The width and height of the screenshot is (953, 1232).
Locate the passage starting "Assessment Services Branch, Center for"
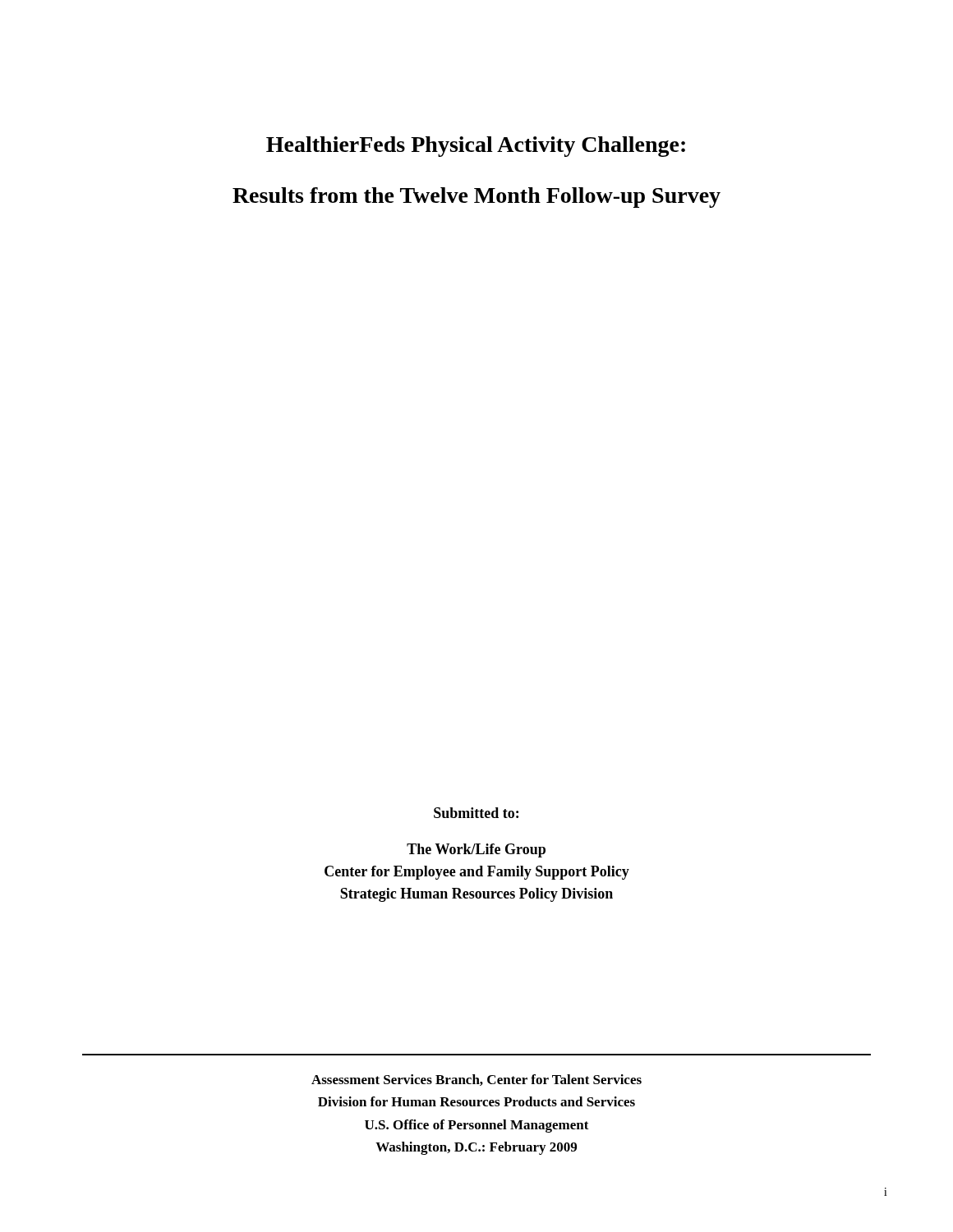pyautogui.click(x=476, y=1113)
